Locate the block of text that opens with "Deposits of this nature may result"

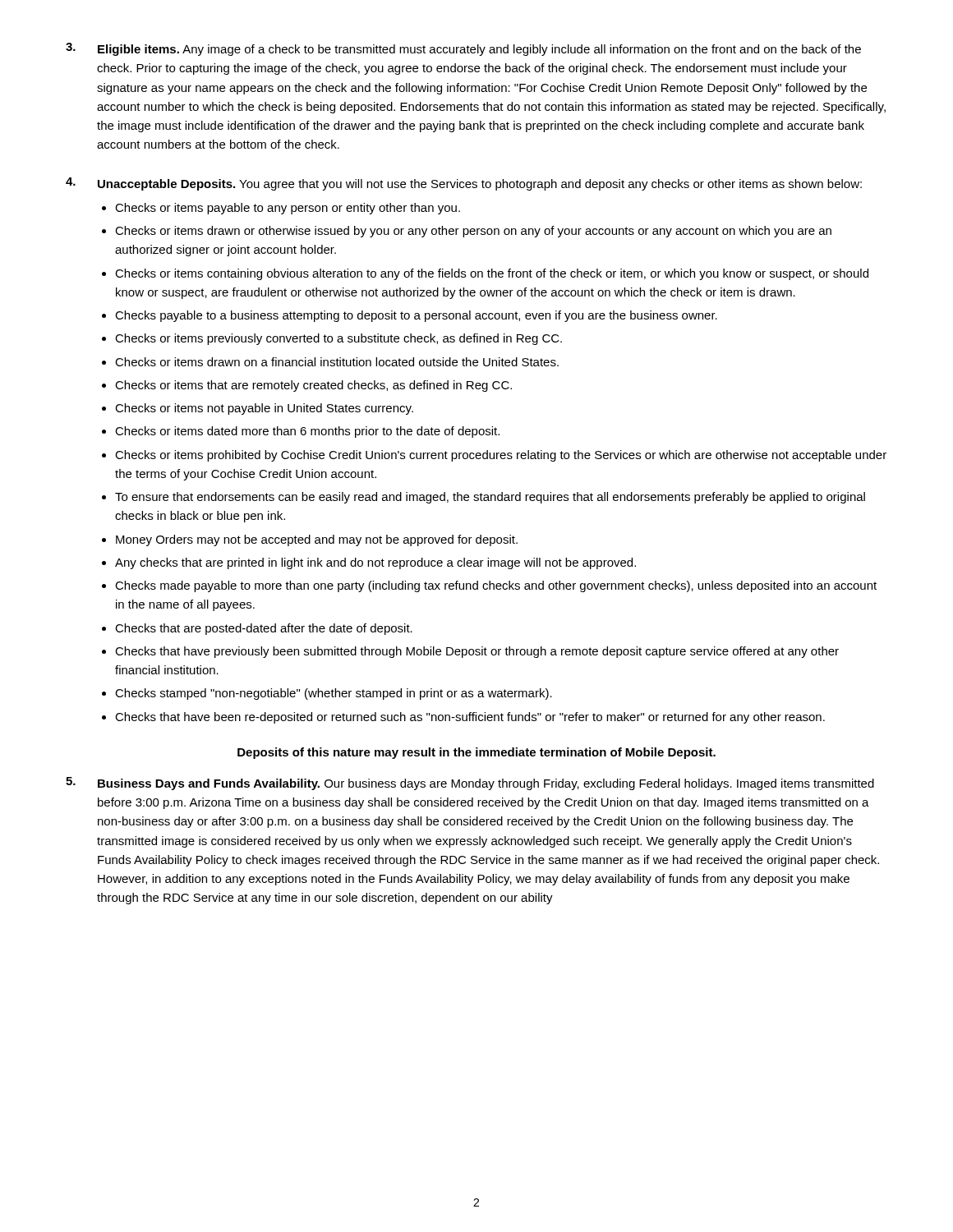pyautogui.click(x=476, y=752)
